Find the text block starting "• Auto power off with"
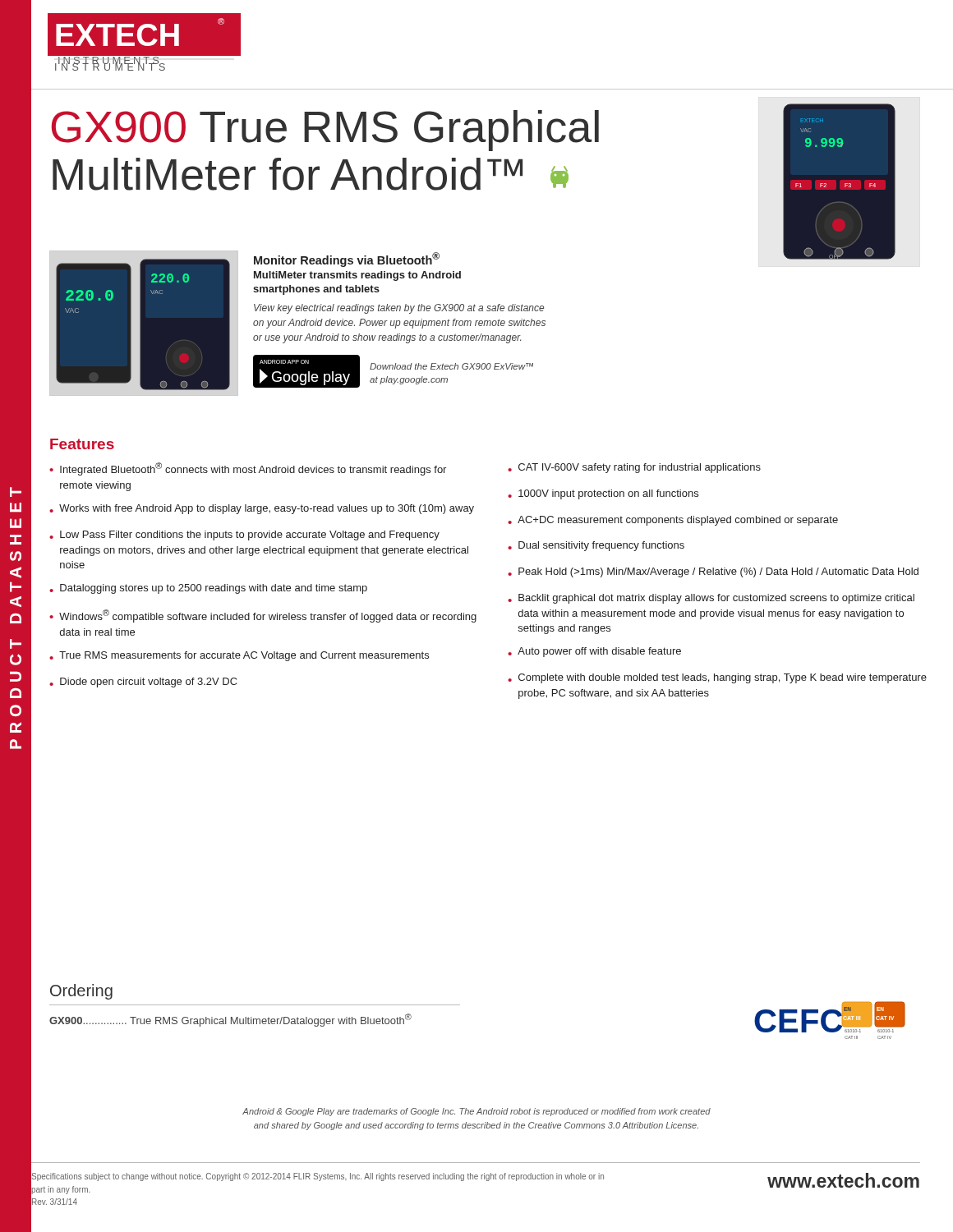The height and width of the screenshot is (1232, 953). pyautogui.click(x=595, y=654)
